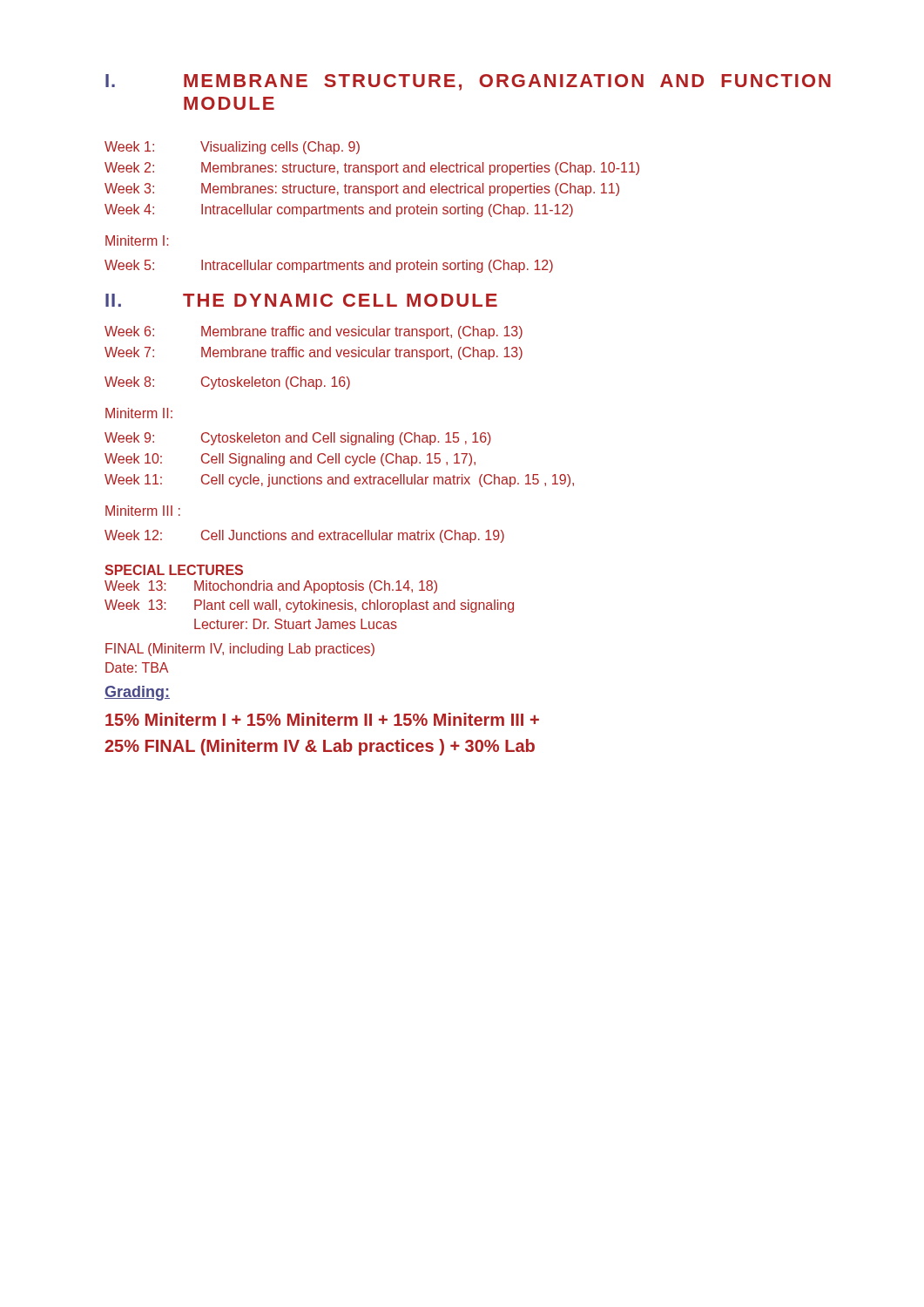Find the text with the text "Miniterm I:"

[137, 241]
